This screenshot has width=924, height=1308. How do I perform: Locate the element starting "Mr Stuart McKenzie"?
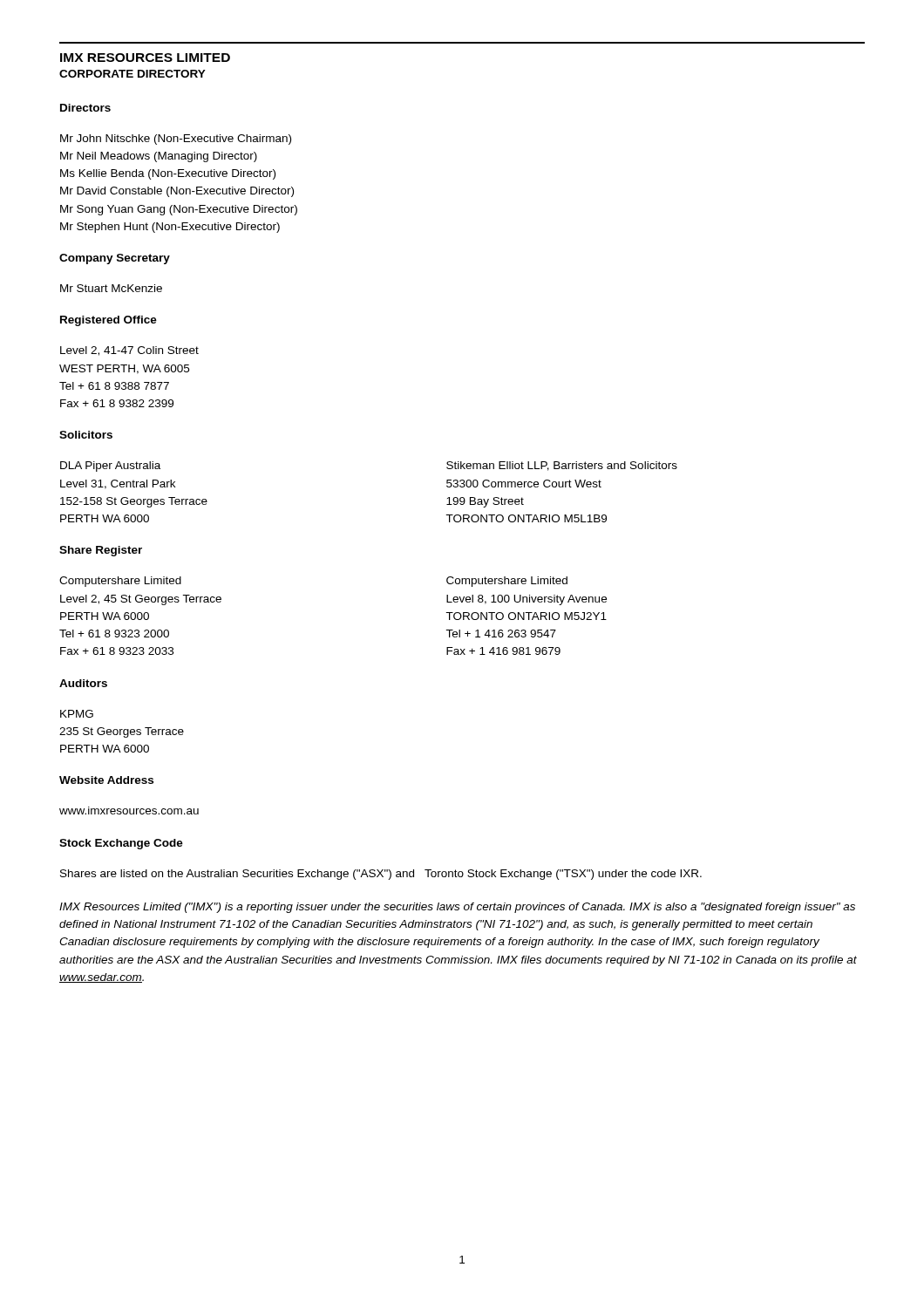(111, 288)
